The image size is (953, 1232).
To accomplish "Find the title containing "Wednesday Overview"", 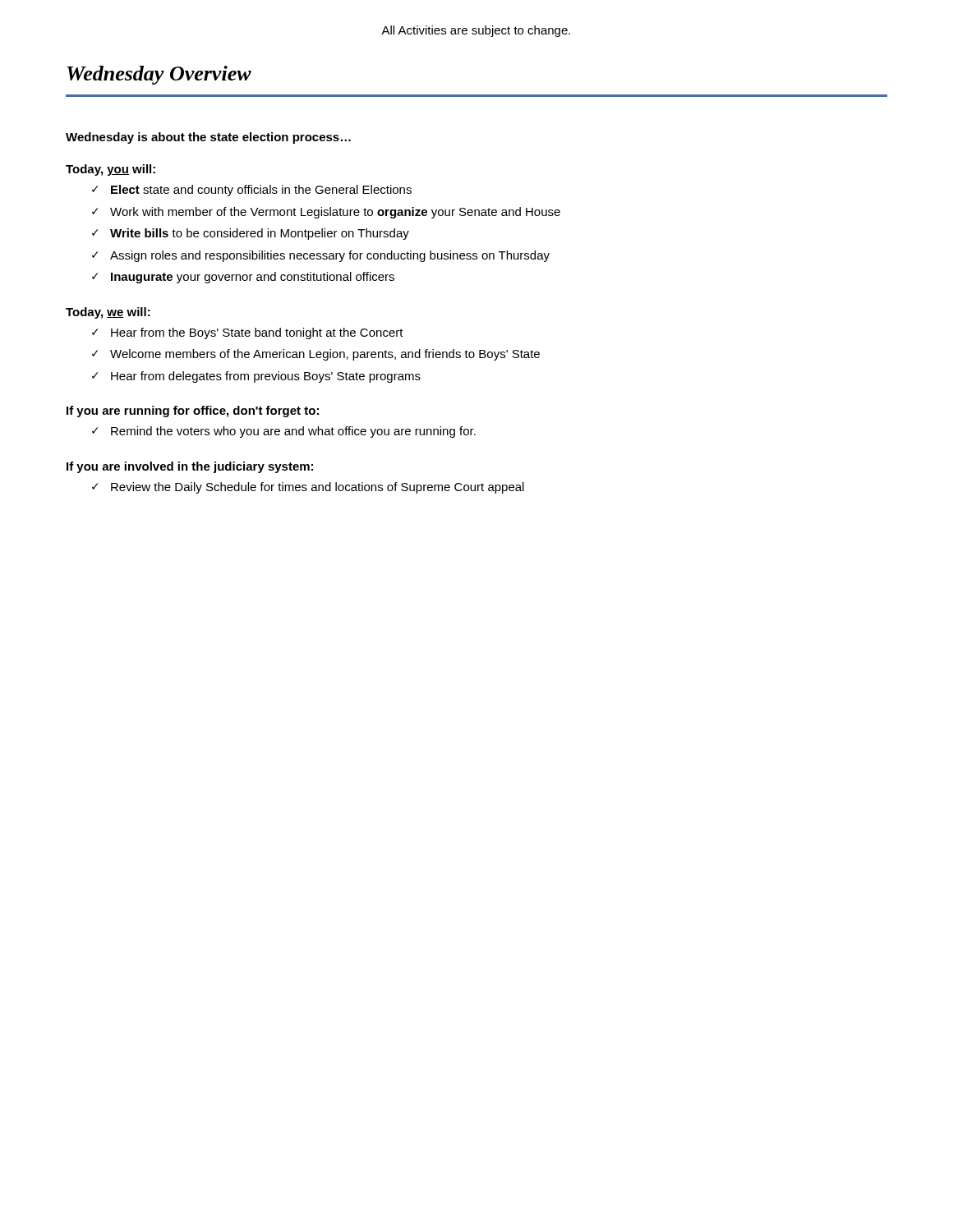I will (159, 75).
